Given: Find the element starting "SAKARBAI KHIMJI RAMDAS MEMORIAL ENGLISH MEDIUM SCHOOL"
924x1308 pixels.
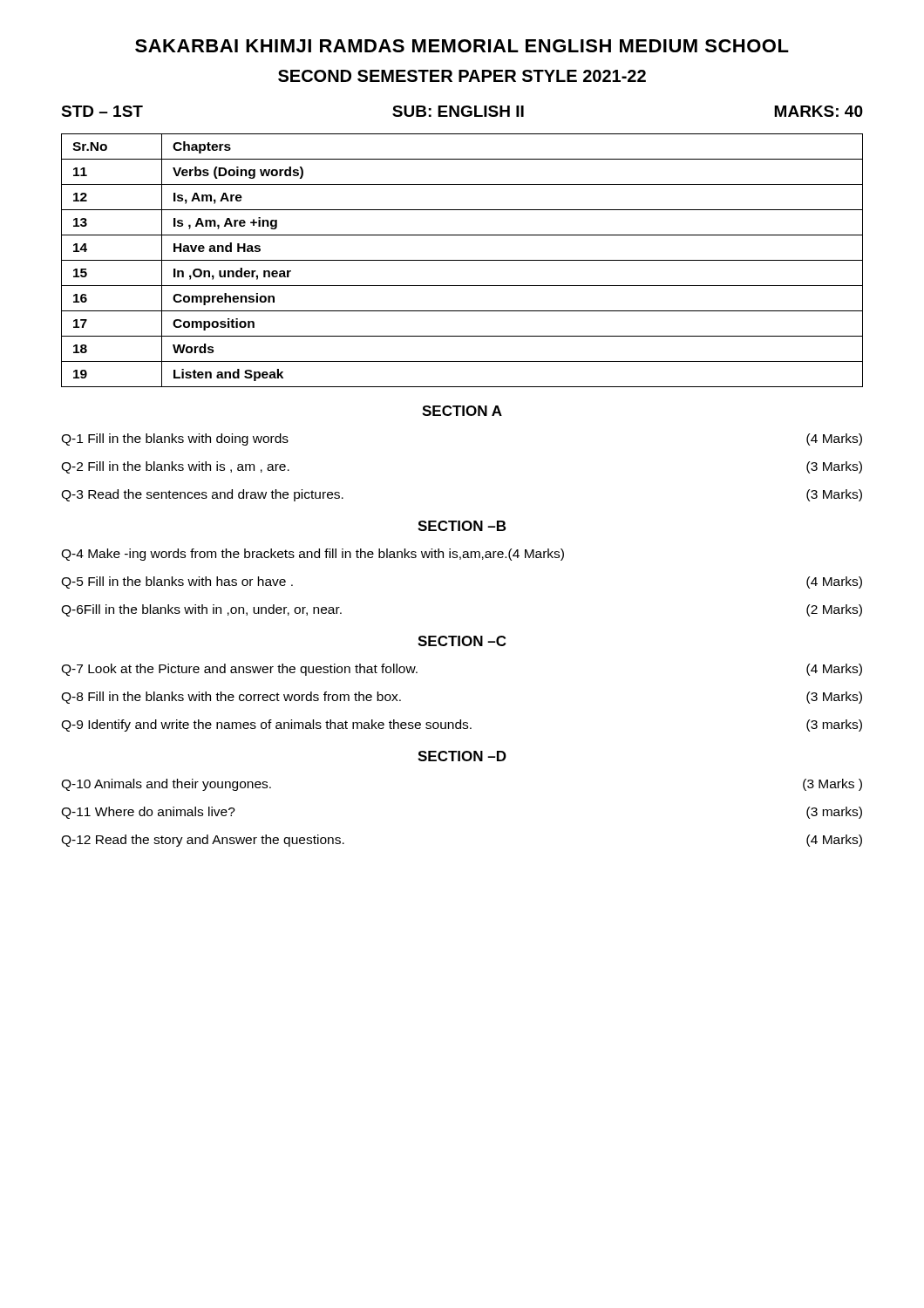Looking at the screenshot, I should coord(462,46).
